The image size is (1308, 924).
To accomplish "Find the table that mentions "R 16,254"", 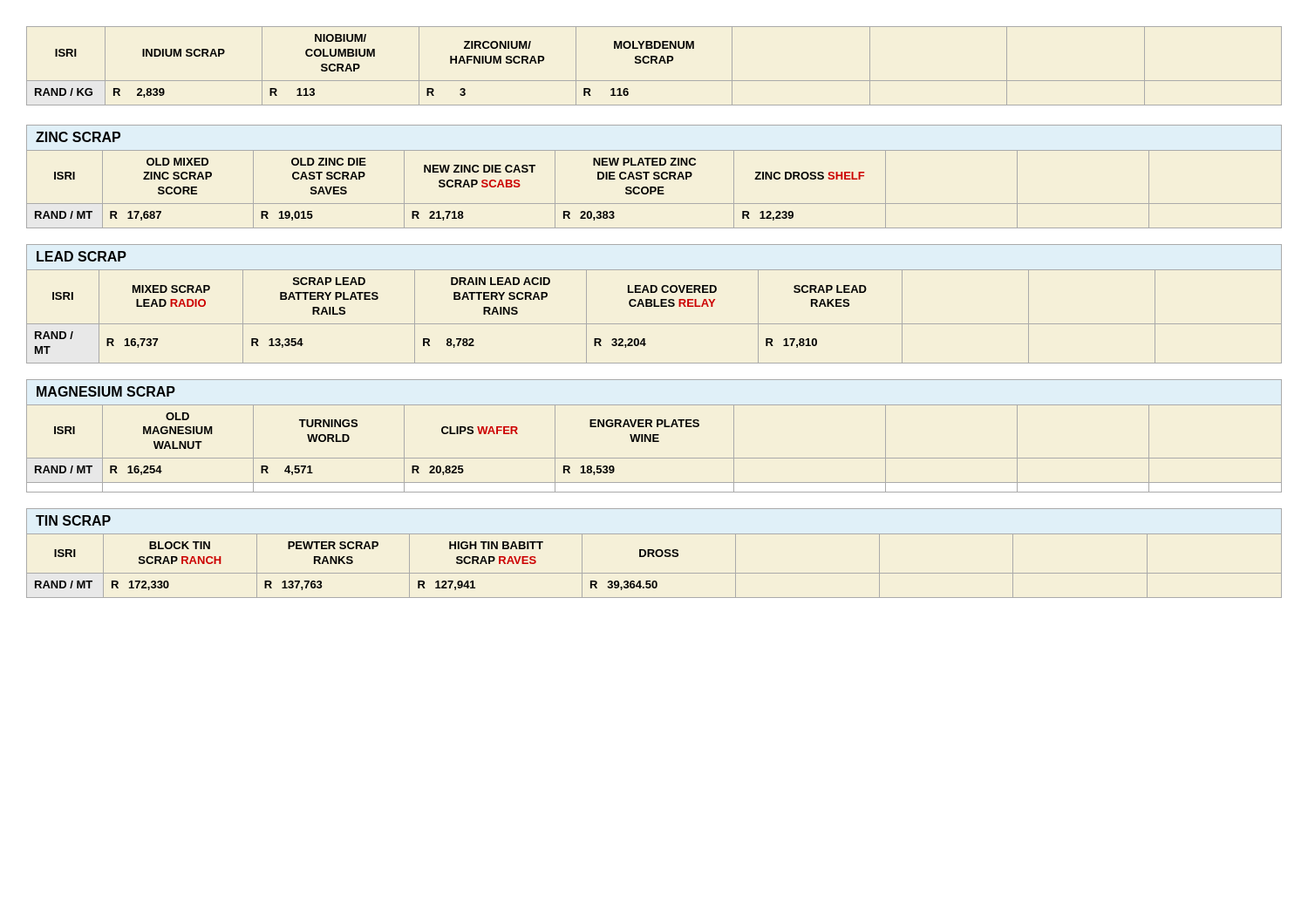I will (x=654, y=436).
